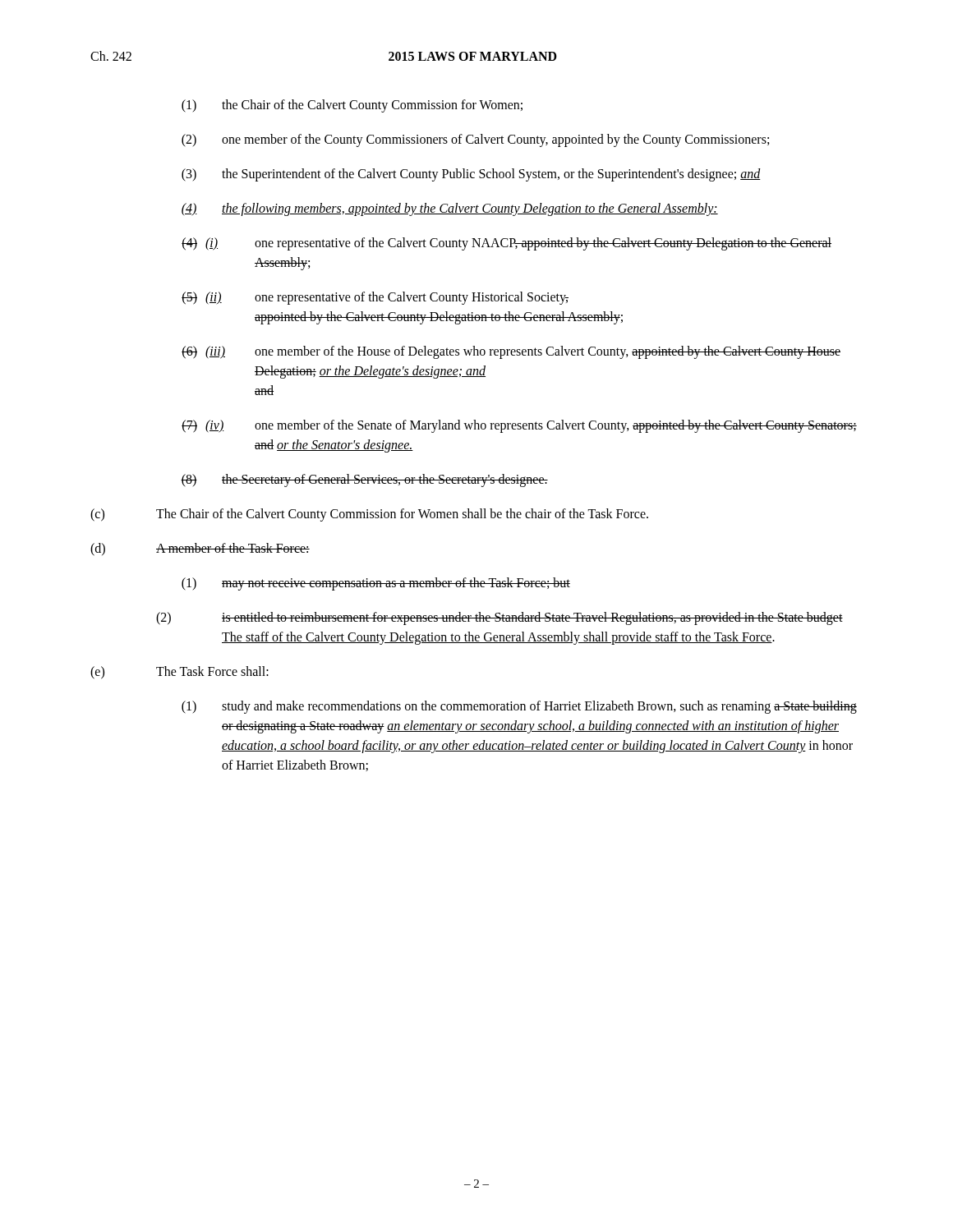This screenshot has width=953, height=1232.
Task: Navigate to the passage starting "(2) is entitled to"
Action: coord(509,627)
